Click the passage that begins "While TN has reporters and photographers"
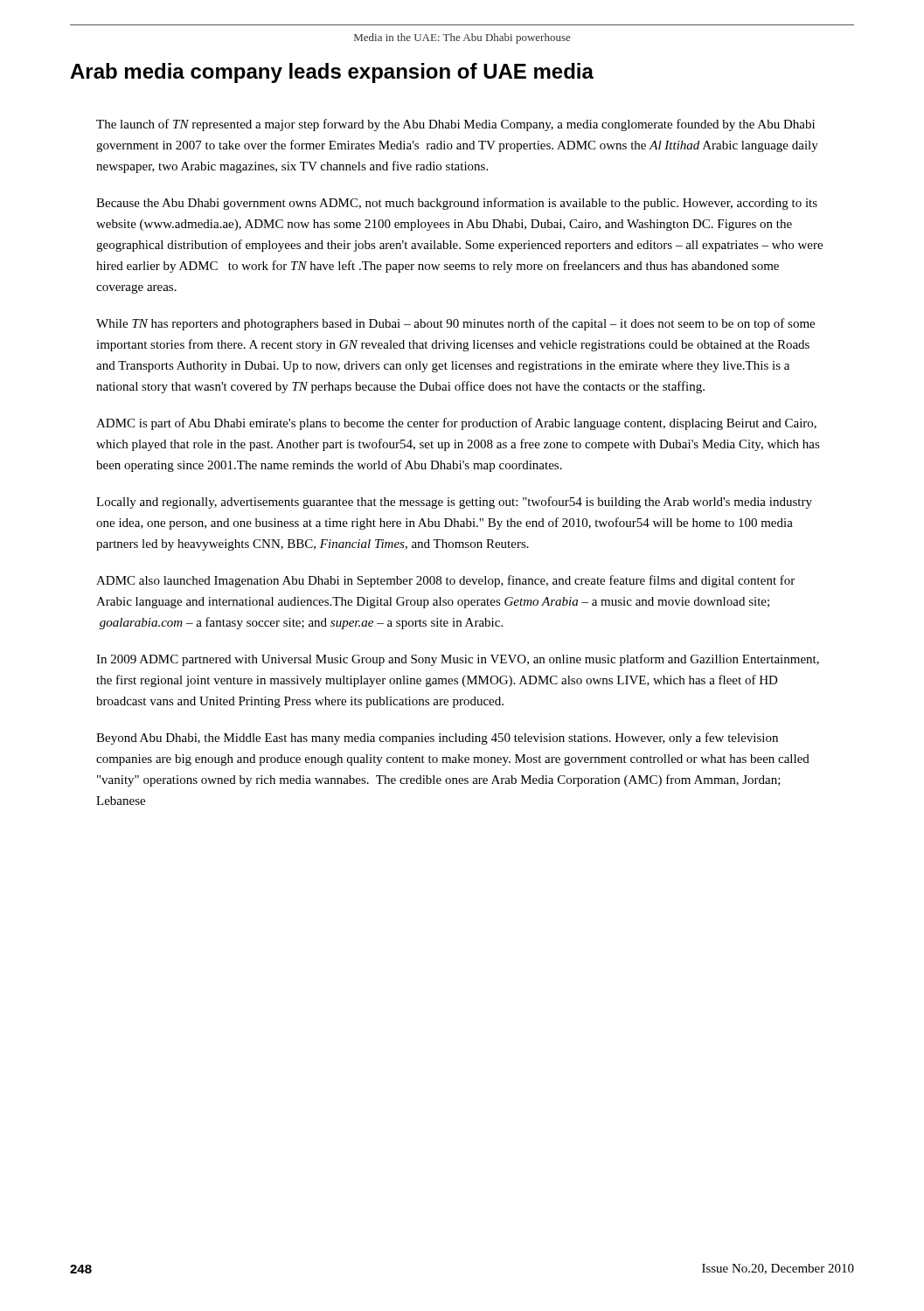The width and height of the screenshot is (924, 1311). point(456,355)
